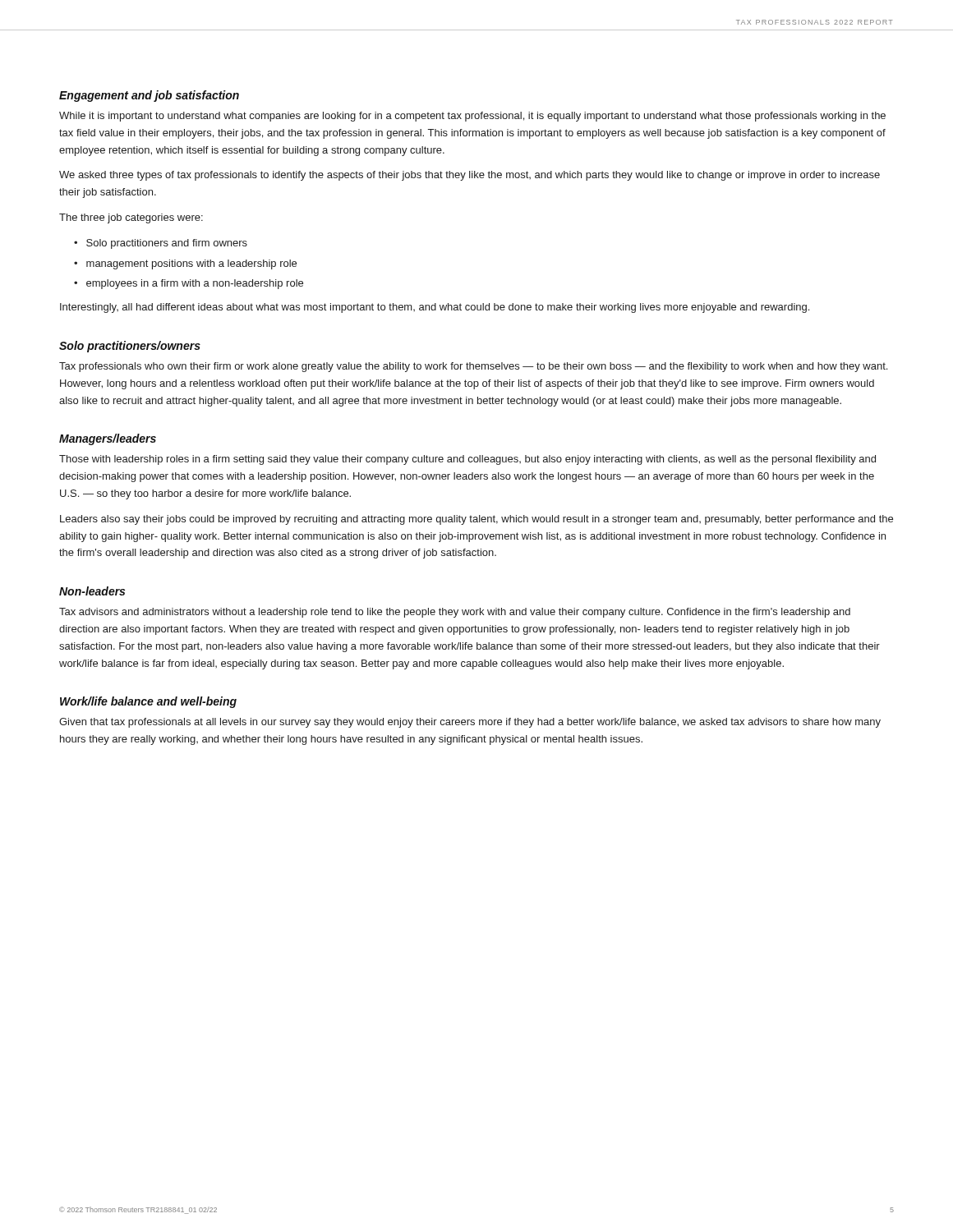The image size is (953, 1232).
Task: Click the passage that begins "The three job"
Action: (131, 217)
